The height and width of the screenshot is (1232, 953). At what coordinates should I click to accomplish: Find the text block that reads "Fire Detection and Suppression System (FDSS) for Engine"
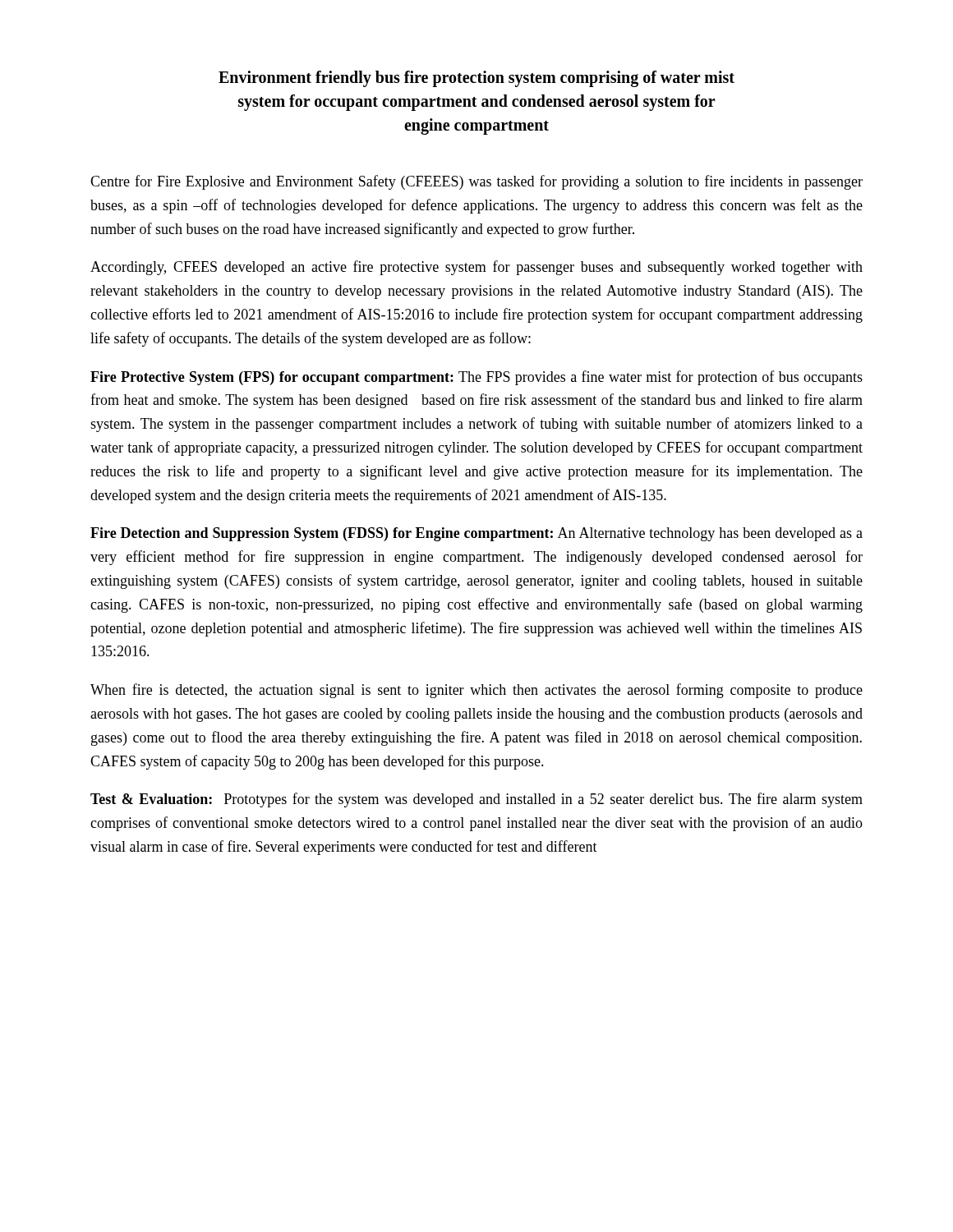[x=476, y=592]
